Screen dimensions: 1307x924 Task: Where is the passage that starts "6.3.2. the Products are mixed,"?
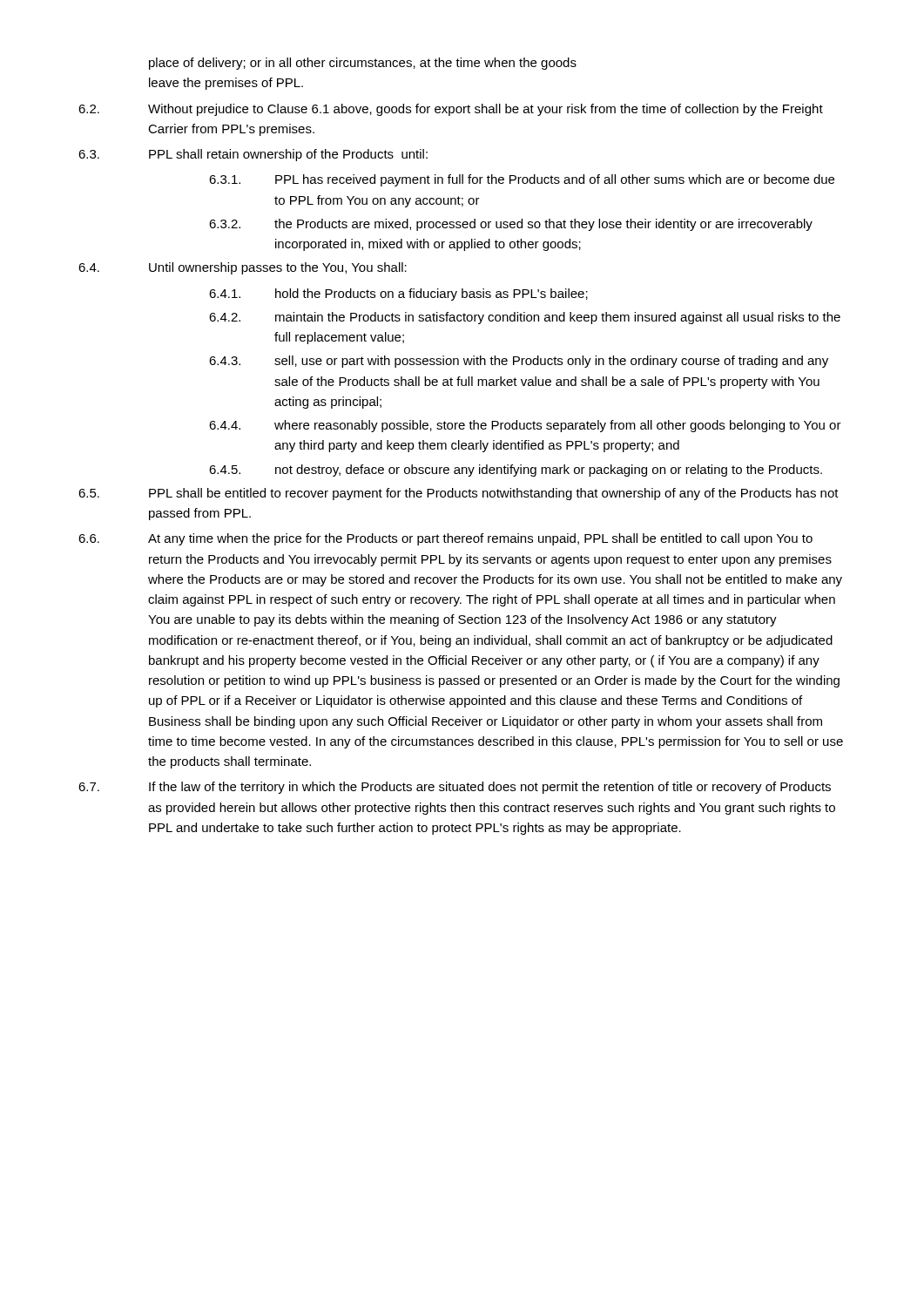click(x=527, y=234)
